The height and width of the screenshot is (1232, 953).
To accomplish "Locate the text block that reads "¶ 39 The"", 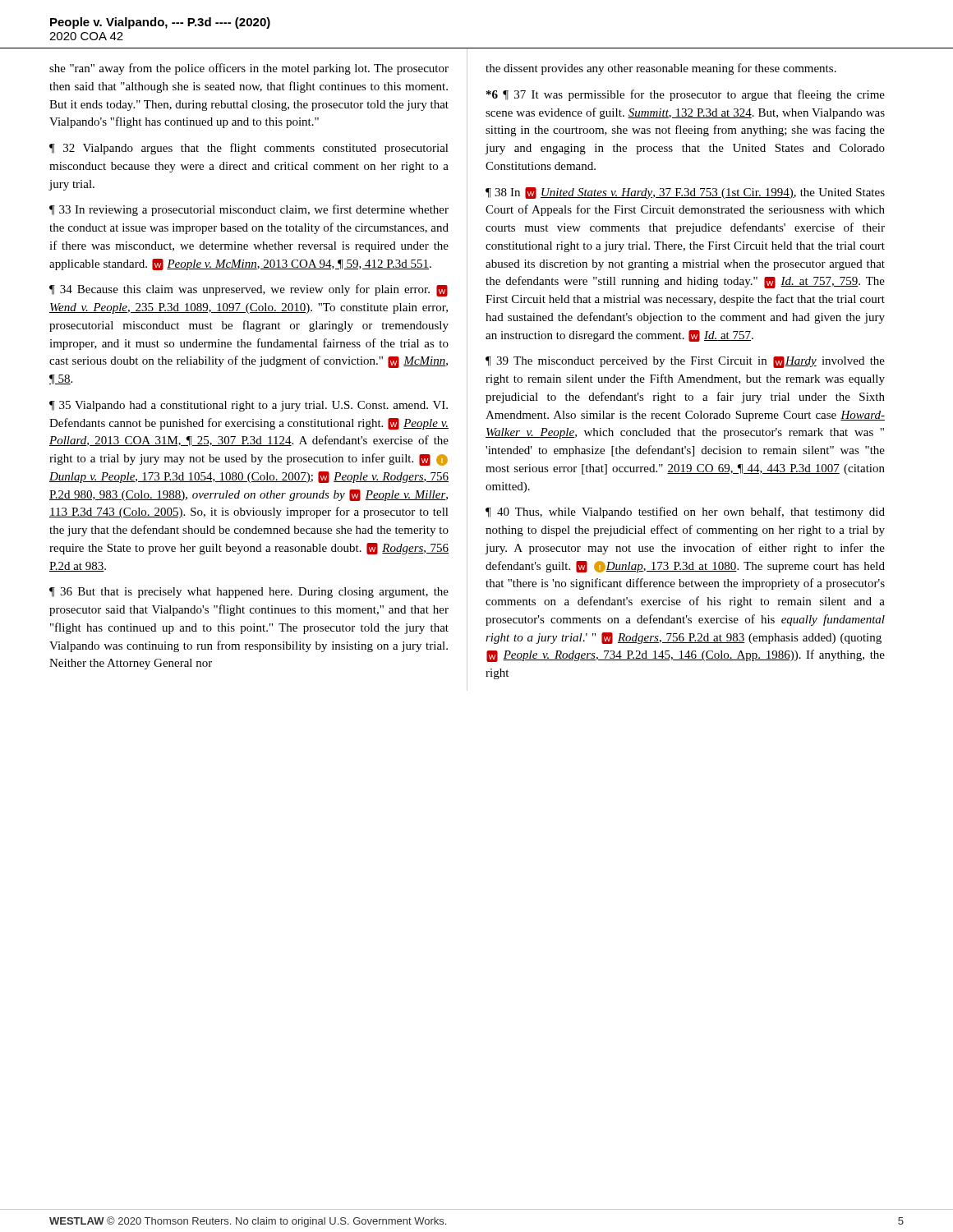I will tap(685, 424).
